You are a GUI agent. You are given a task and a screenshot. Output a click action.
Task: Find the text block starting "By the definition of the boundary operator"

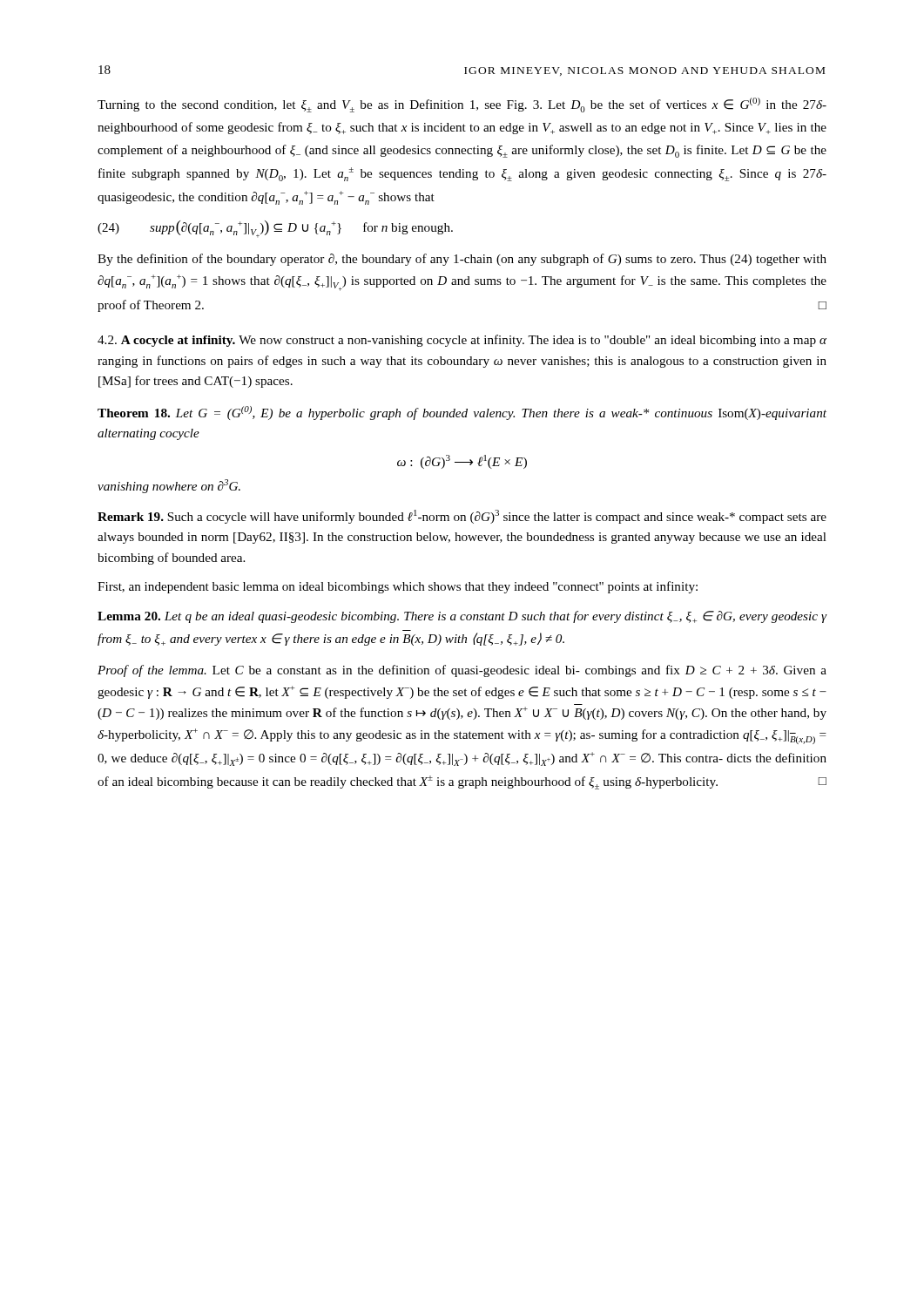click(462, 282)
